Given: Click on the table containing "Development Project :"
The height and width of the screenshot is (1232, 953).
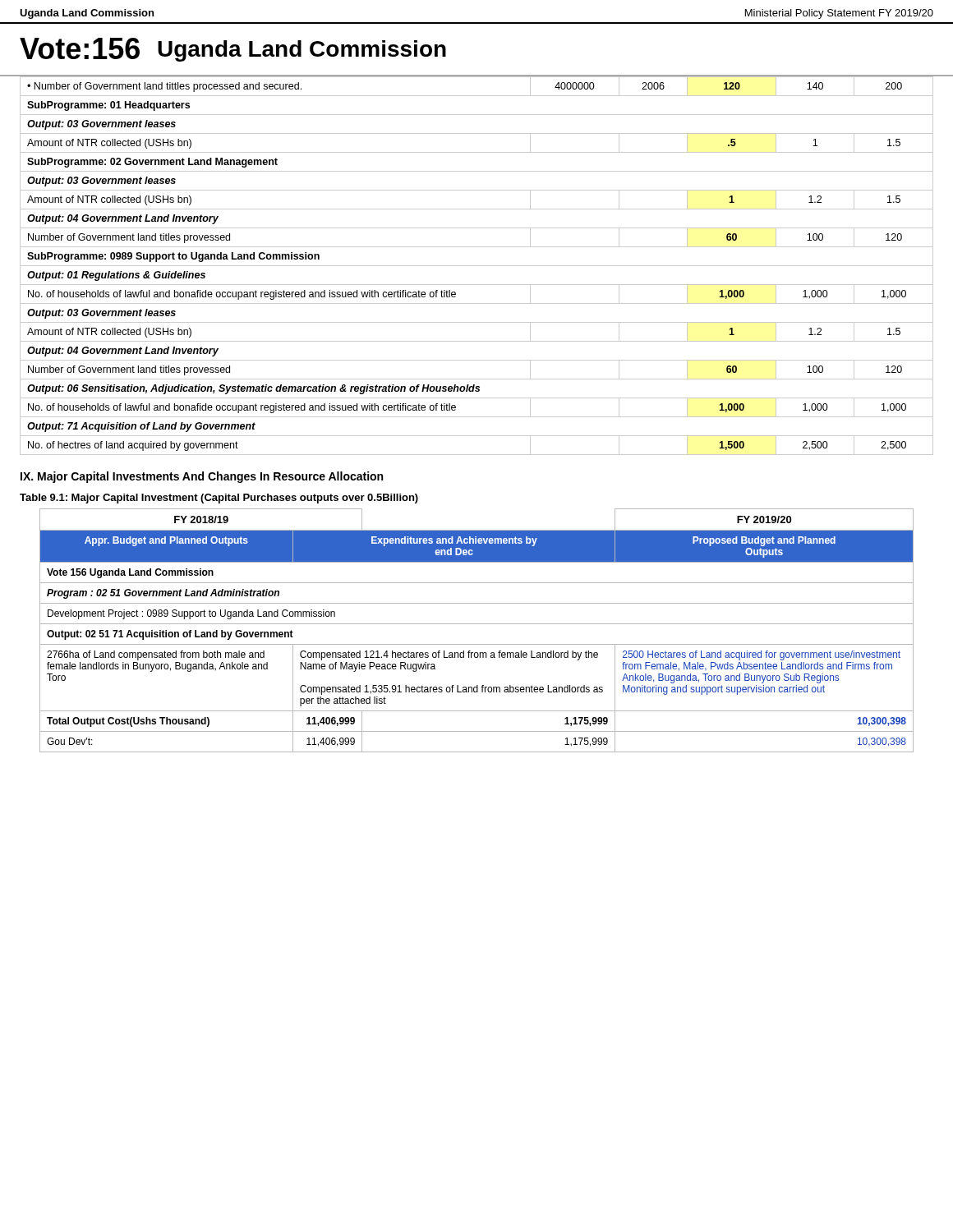Looking at the screenshot, I should (x=476, y=630).
